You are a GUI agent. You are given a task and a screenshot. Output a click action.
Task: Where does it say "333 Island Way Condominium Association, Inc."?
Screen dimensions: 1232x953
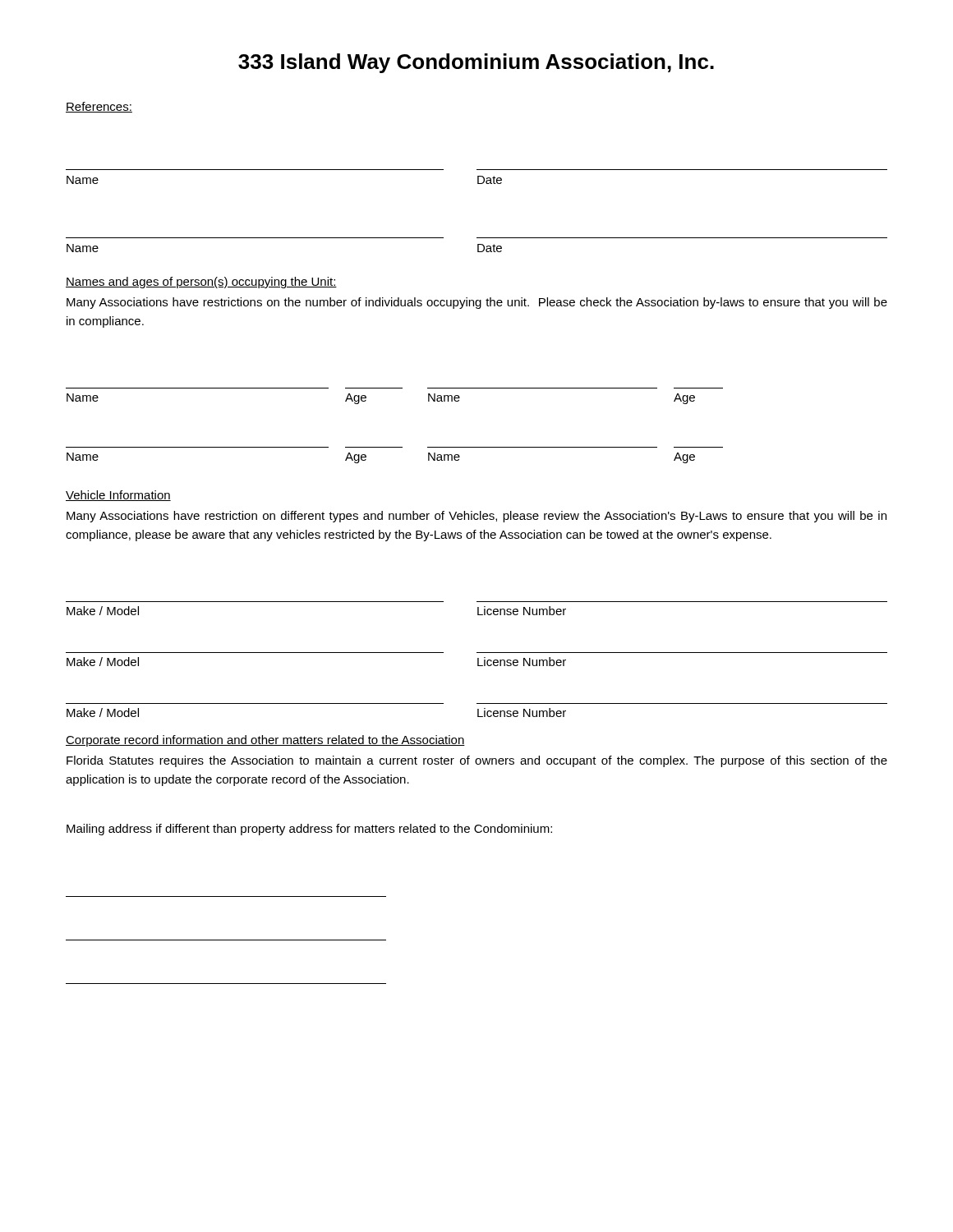[x=476, y=62]
